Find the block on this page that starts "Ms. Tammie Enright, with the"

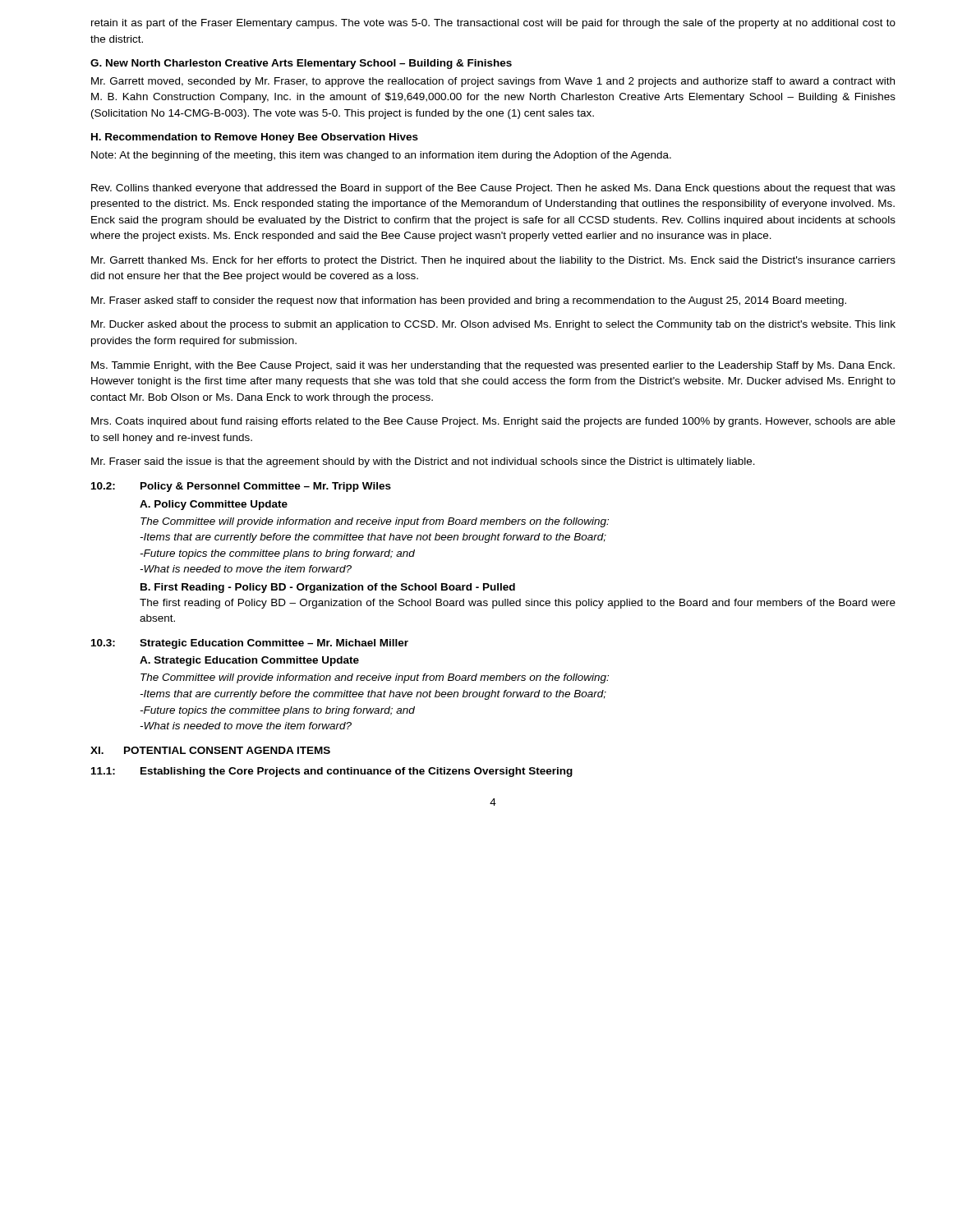(x=493, y=381)
